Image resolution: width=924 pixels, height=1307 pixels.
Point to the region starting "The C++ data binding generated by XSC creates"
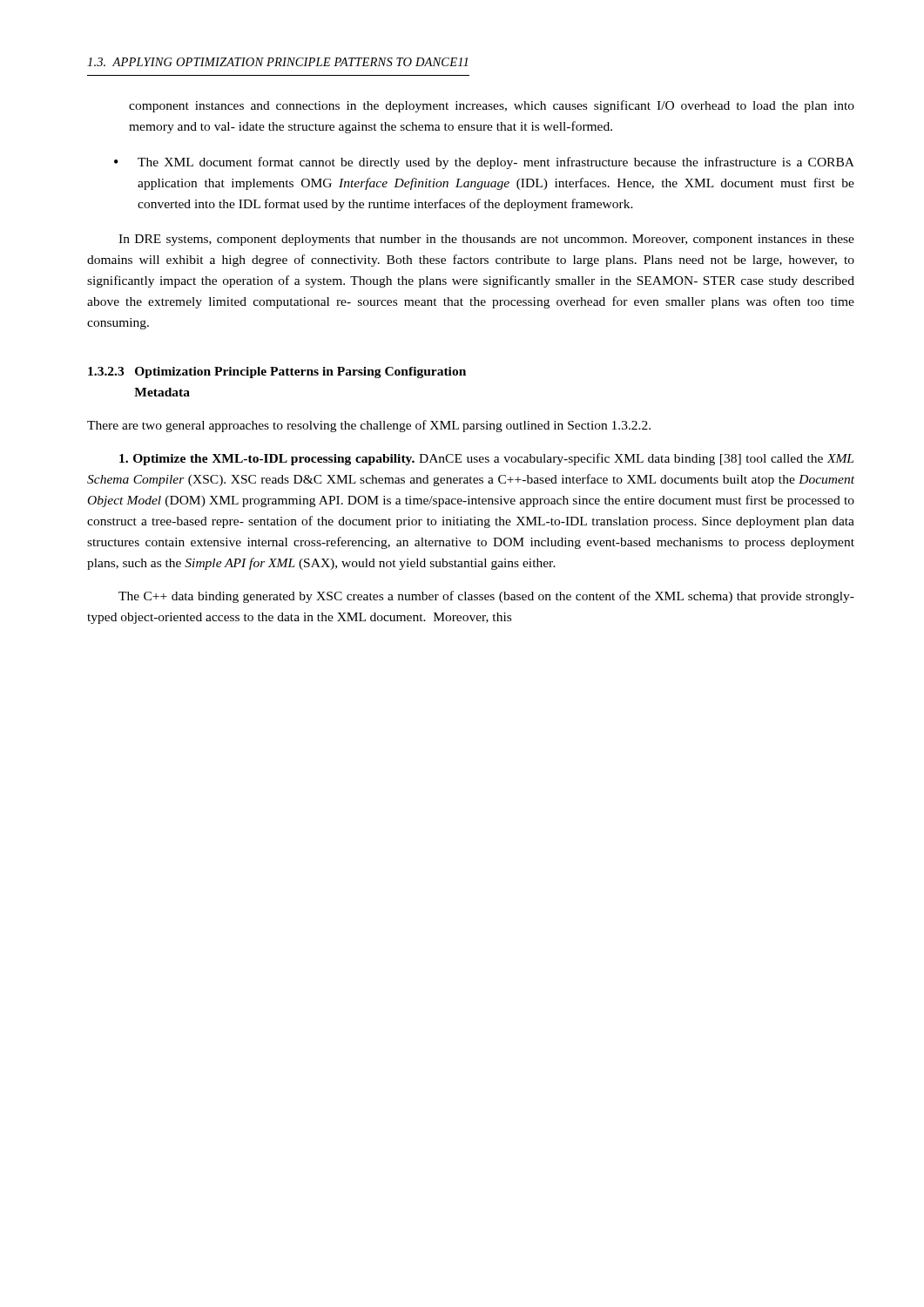[x=471, y=606]
